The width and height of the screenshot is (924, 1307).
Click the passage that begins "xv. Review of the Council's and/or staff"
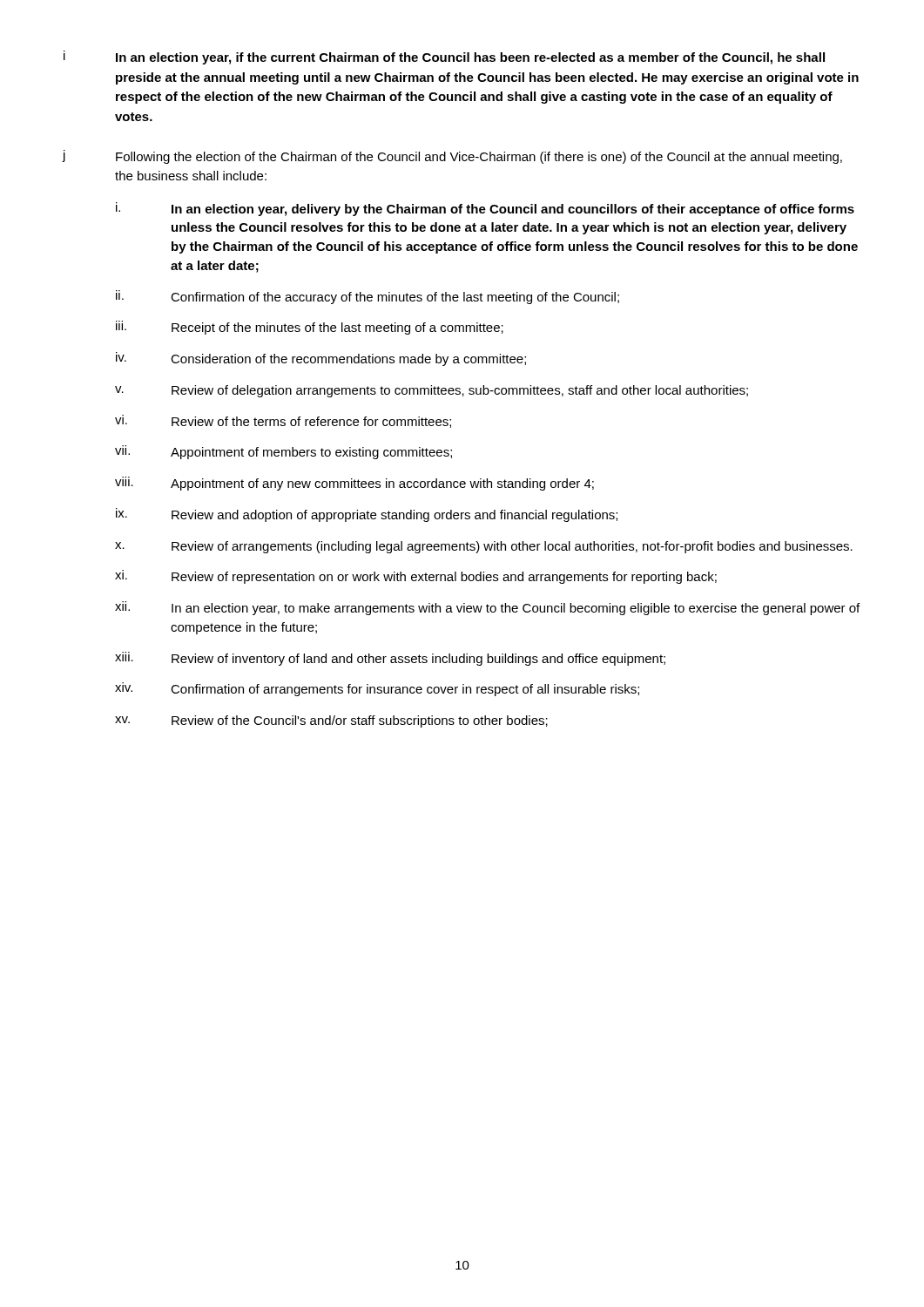(x=488, y=720)
